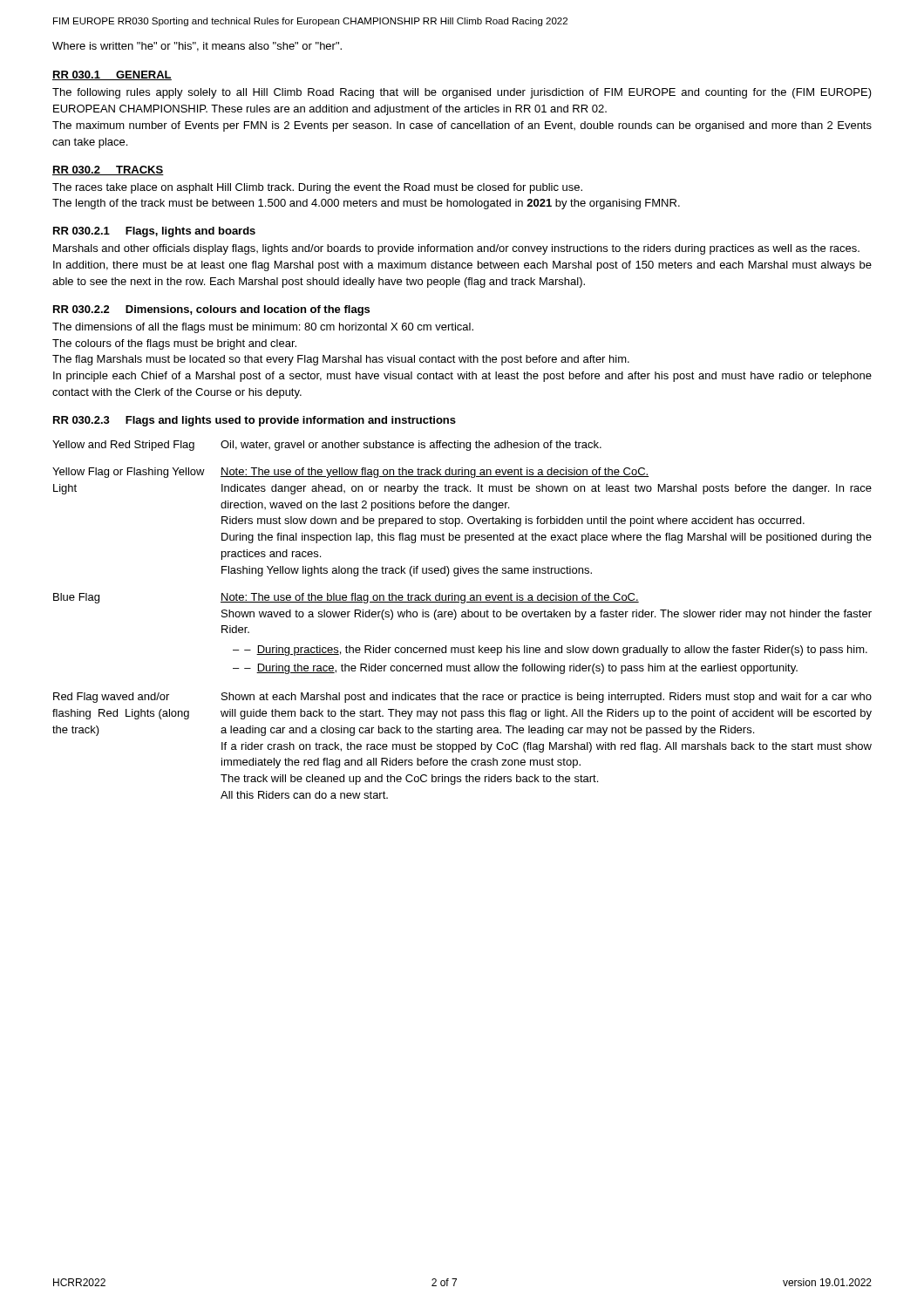Screen dimensions: 1308x924
Task: Click on the section header that reads "RR 030.2.2 Dimensions, colours and location of the"
Action: (x=211, y=309)
